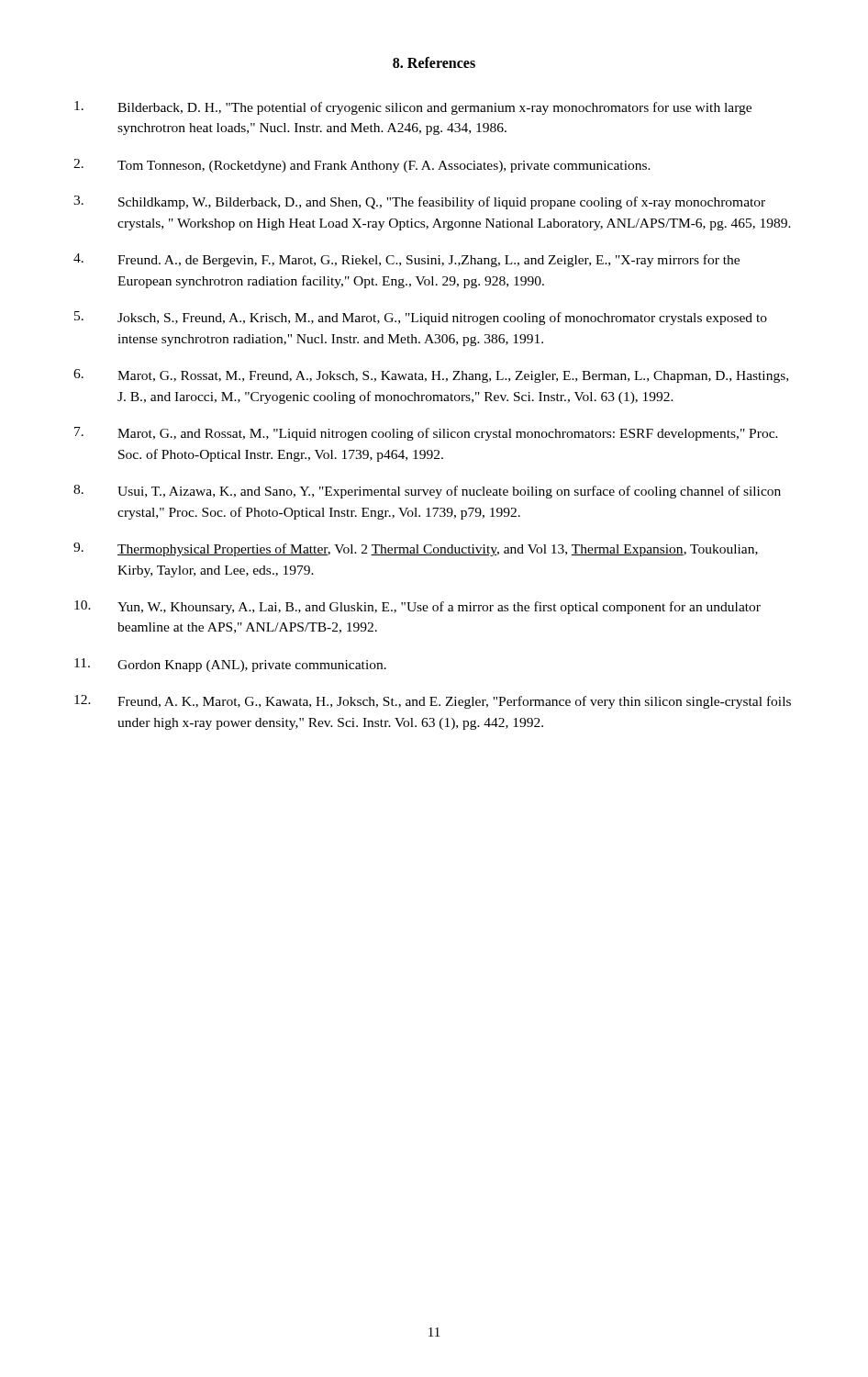Select the block starting "3. Schildkamp, W., Bilderback, D., and Shen,"
868x1377 pixels.
434,213
